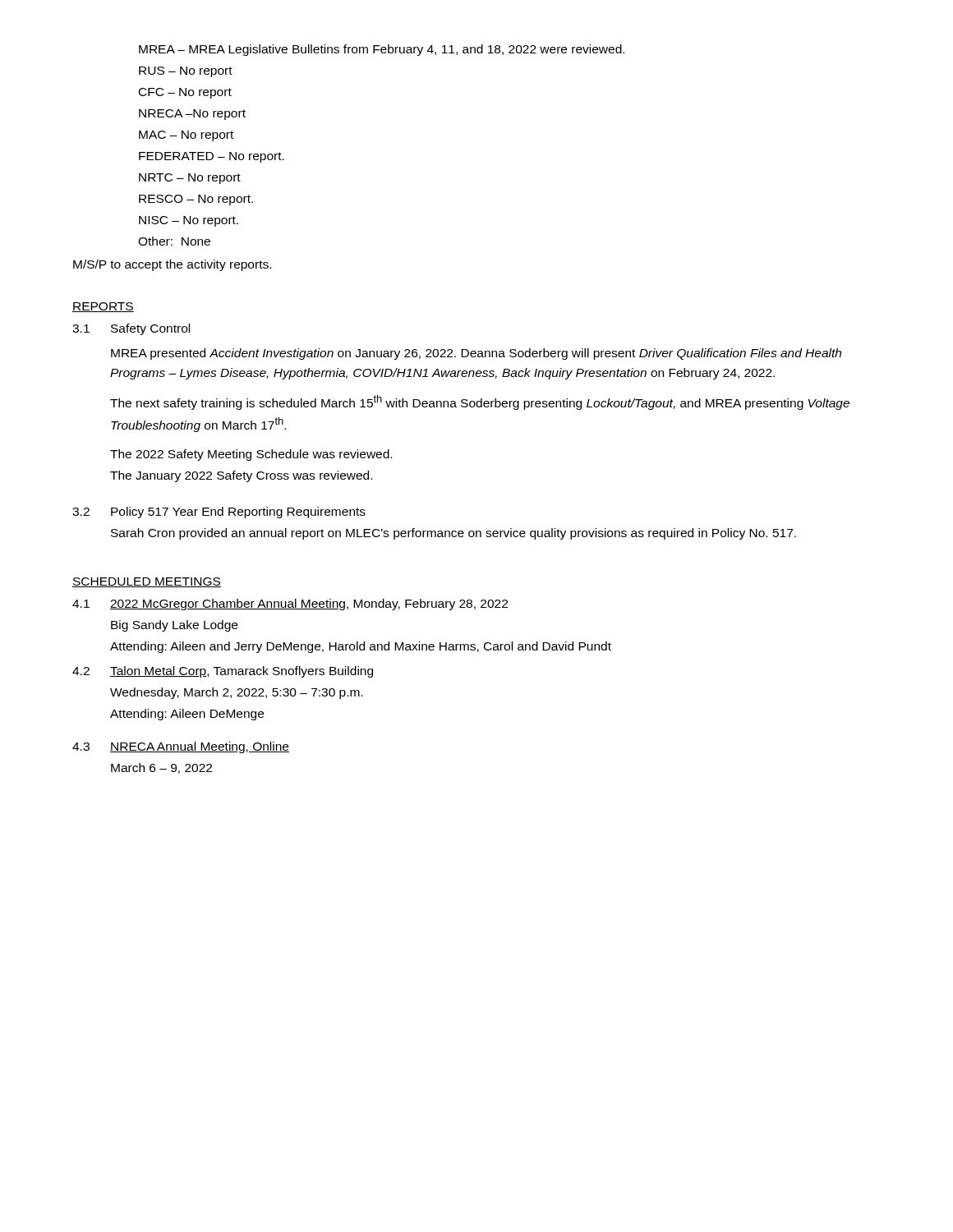The width and height of the screenshot is (953, 1232).
Task: Click the passage that begins "1 Safety Control MREA presented Accident"
Action: (x=476, y=406)
